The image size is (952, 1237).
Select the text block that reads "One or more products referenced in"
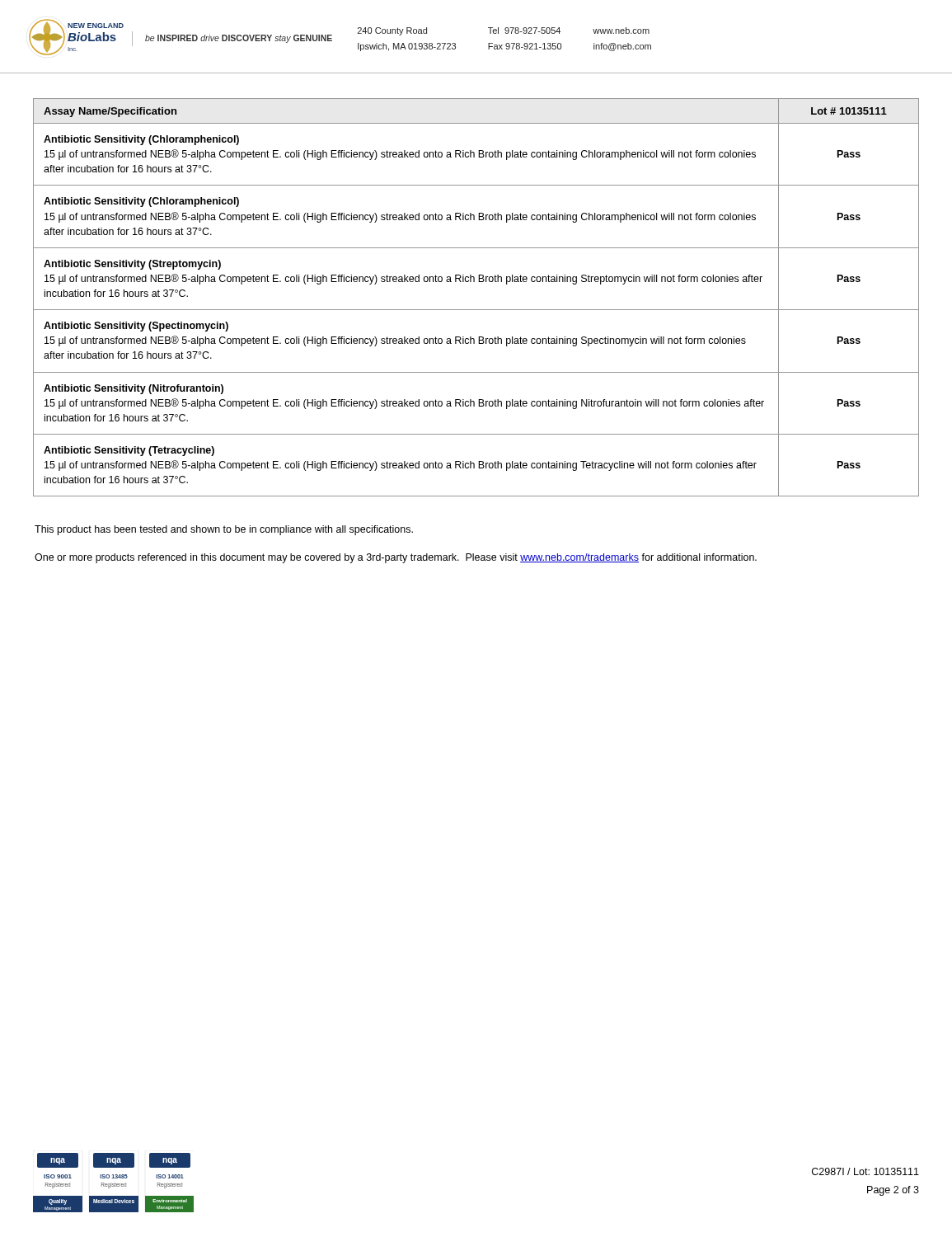tap(396, 558)
